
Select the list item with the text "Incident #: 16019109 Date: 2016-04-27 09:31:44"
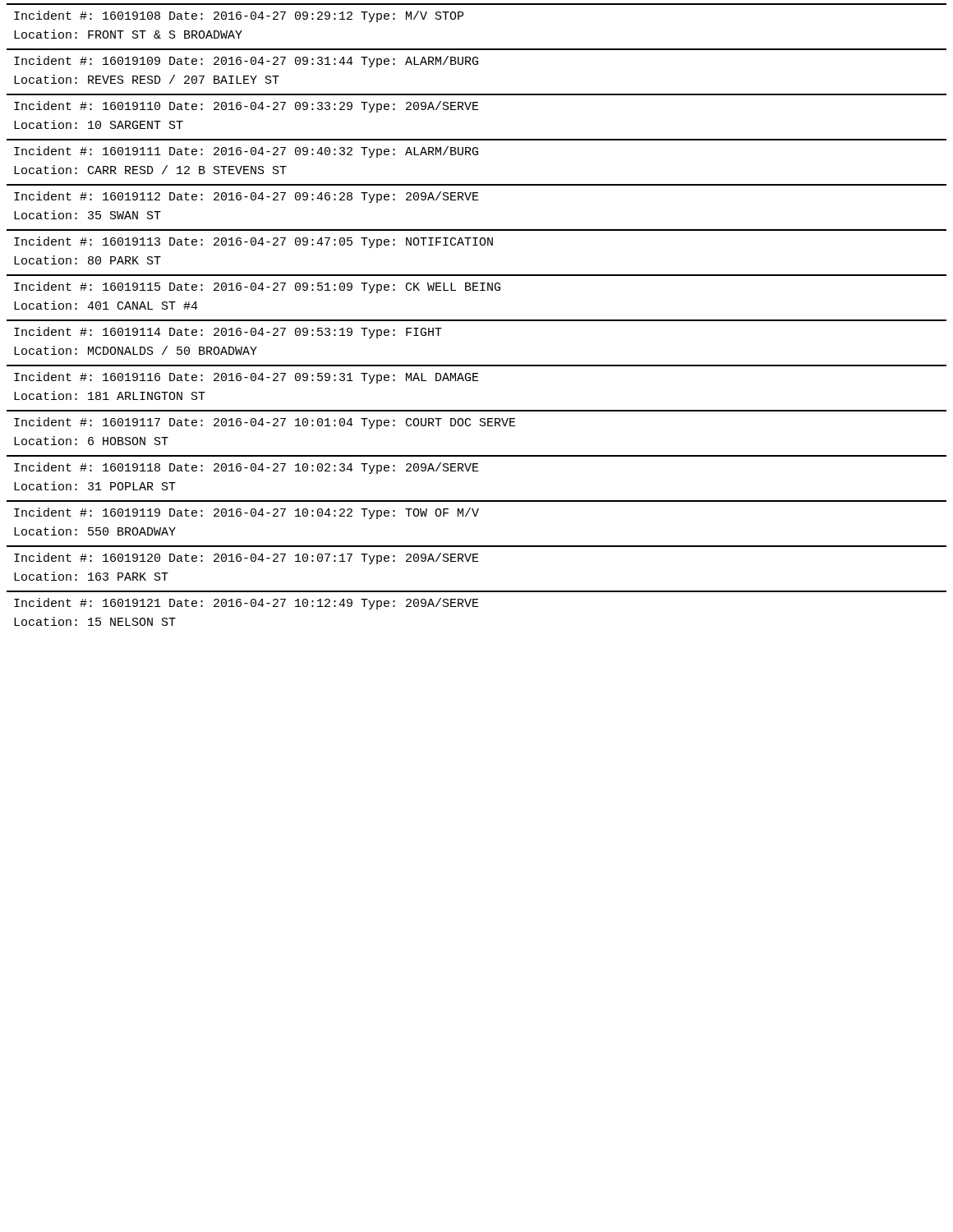click(x=476, y=72)
